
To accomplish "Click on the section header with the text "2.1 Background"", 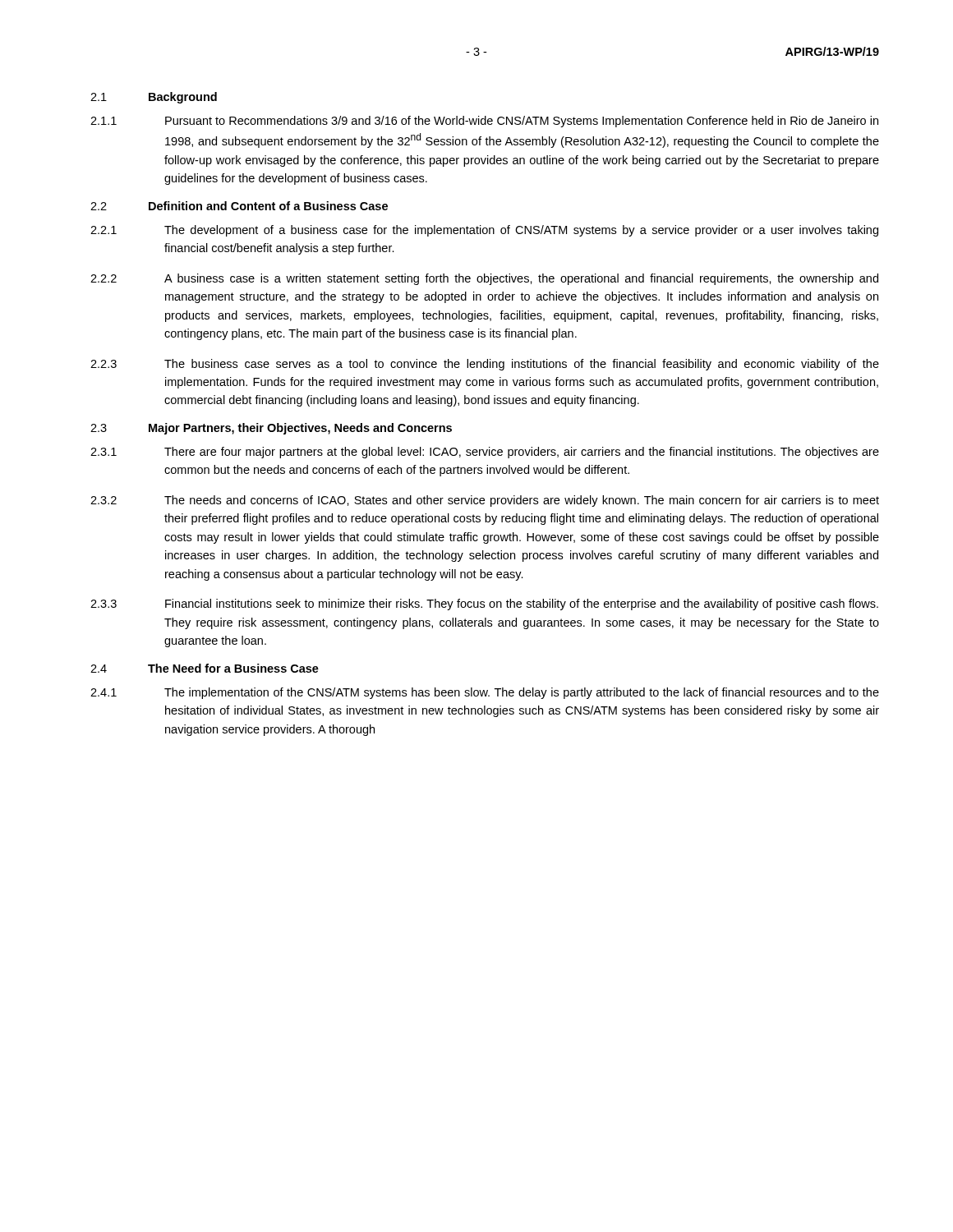I will click(154, 97).
